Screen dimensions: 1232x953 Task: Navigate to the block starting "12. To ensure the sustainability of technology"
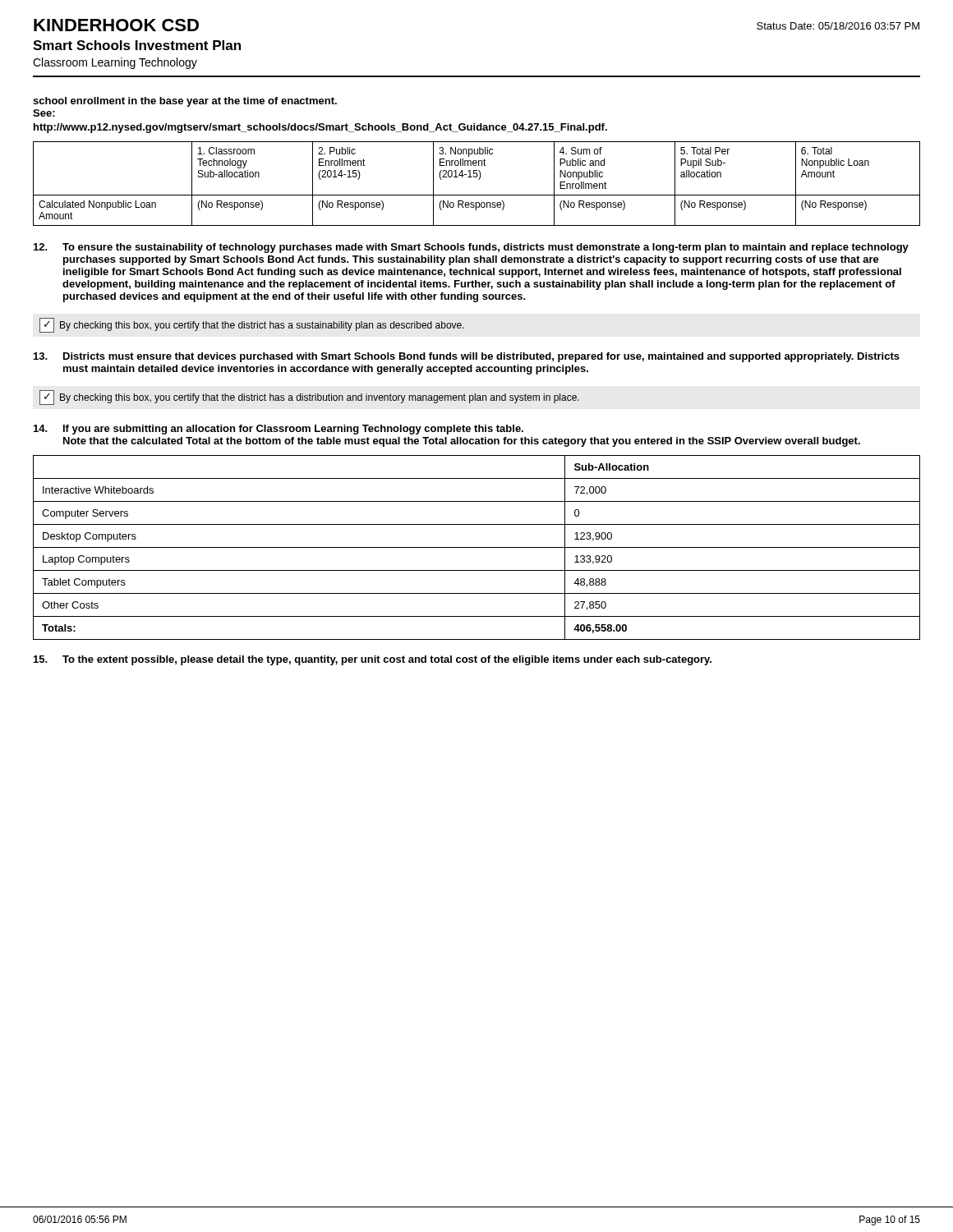click(476, 271)
